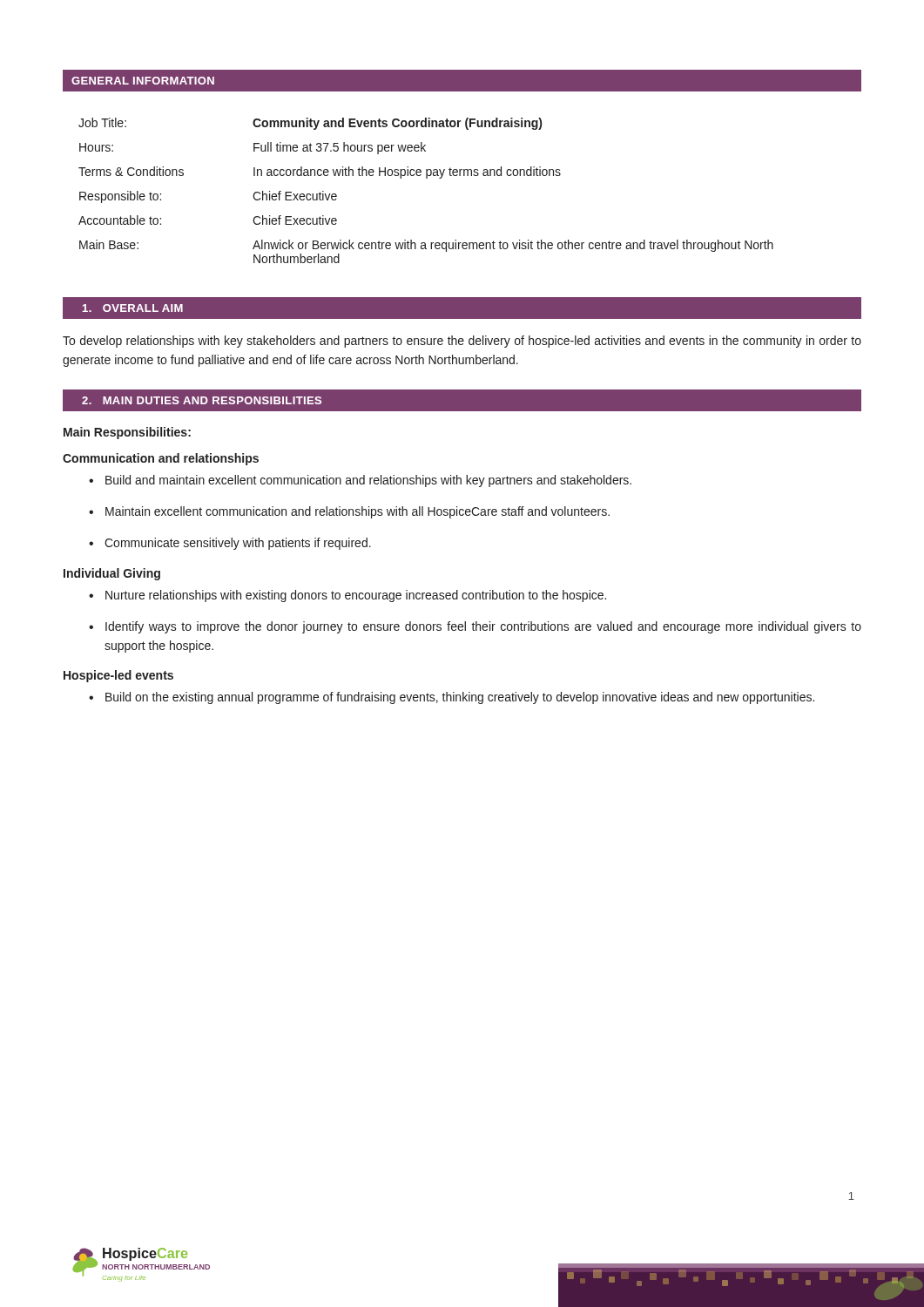
Task: Locate the text "1. OVERALL AIM"
Action: [127, 308]
